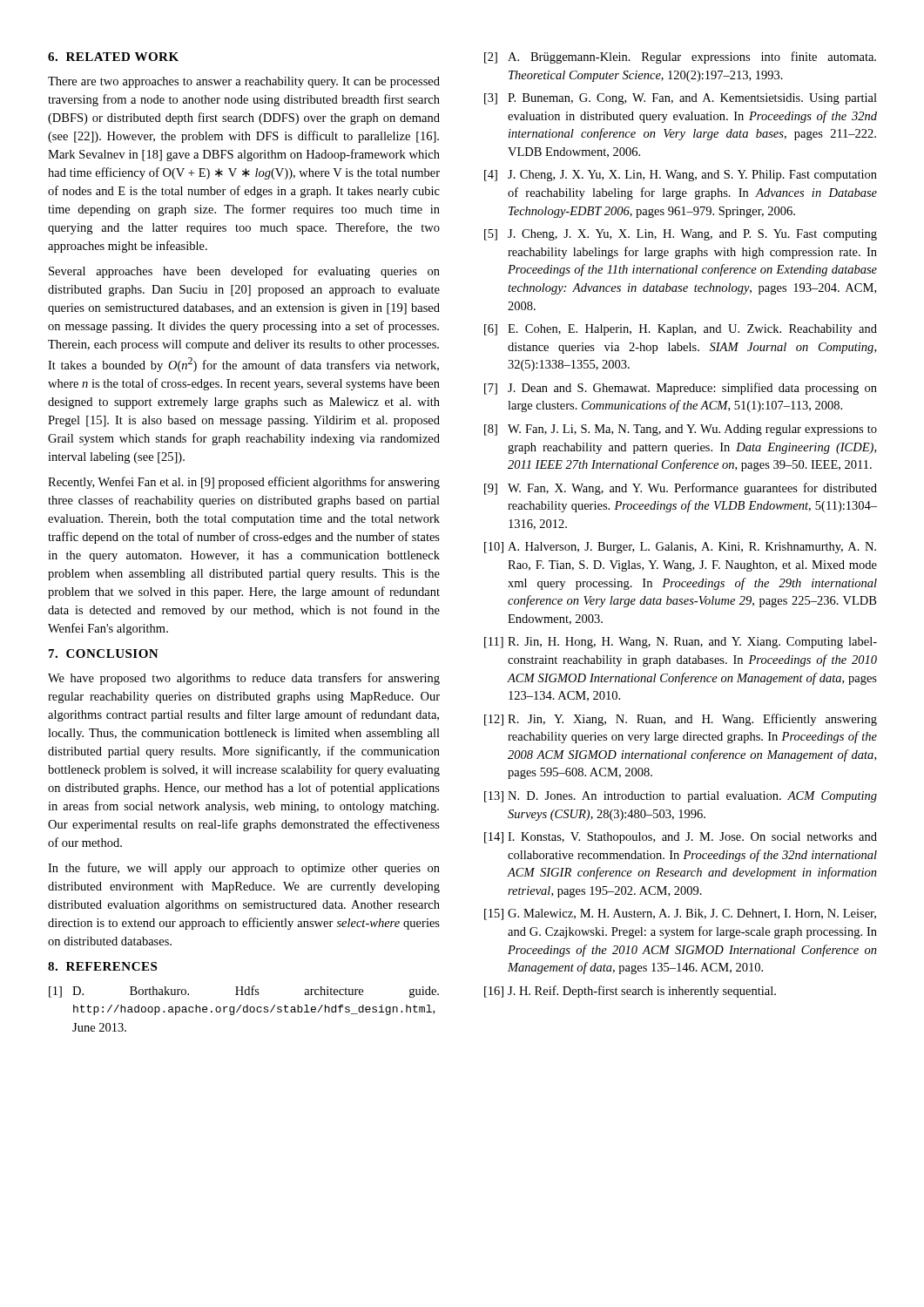Select the list item with the text "[2] A. Brüggemann-Klein. Regular expressions into finite automata."
The width and height of the screenshot is (924, 1307).
(680, 66)
